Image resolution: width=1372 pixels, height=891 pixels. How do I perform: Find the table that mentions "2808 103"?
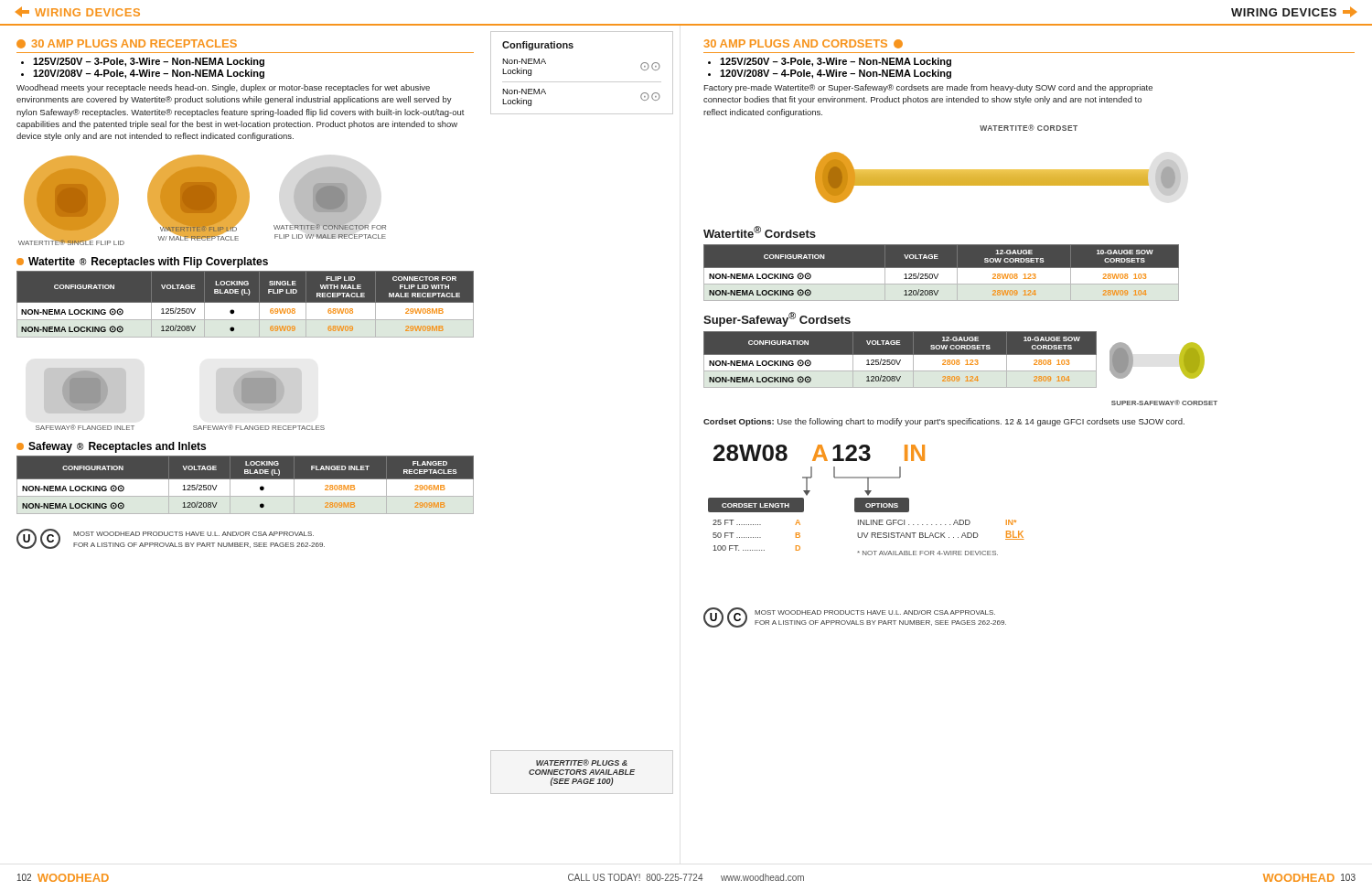coord(900,359)
